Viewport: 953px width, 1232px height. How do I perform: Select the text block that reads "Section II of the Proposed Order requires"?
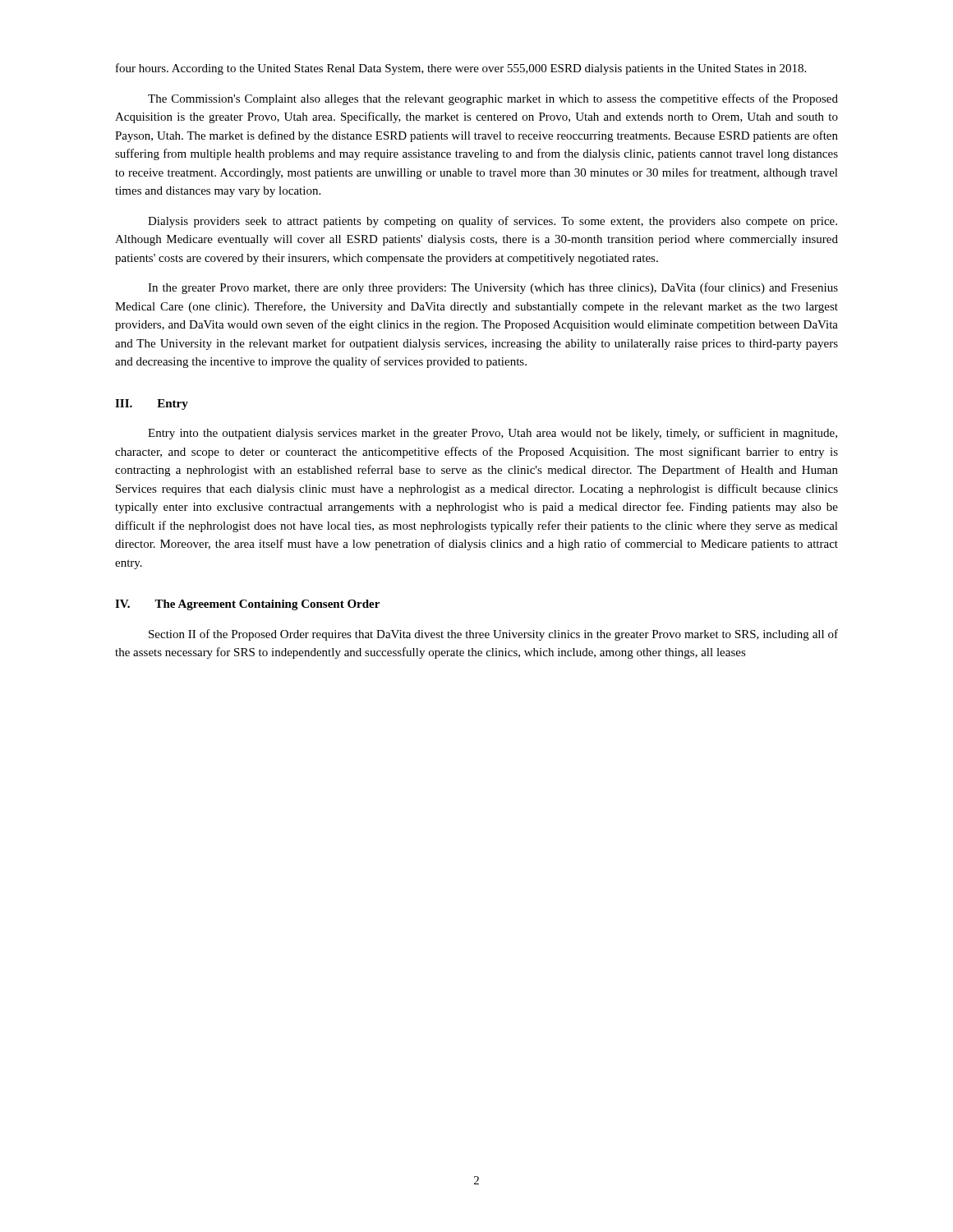(476, 643)
